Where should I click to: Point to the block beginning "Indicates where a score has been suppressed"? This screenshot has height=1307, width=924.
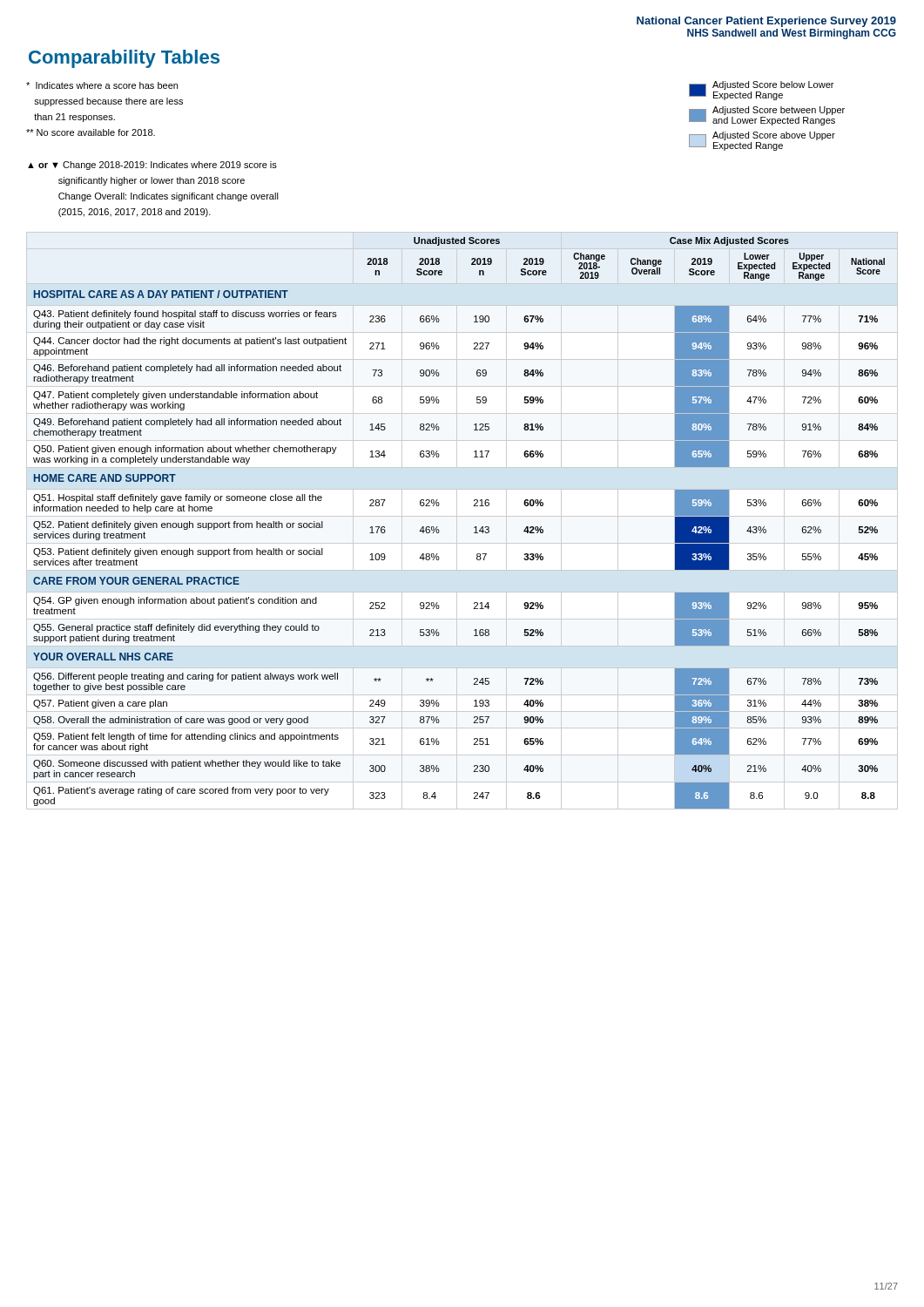tap(102, 85)
